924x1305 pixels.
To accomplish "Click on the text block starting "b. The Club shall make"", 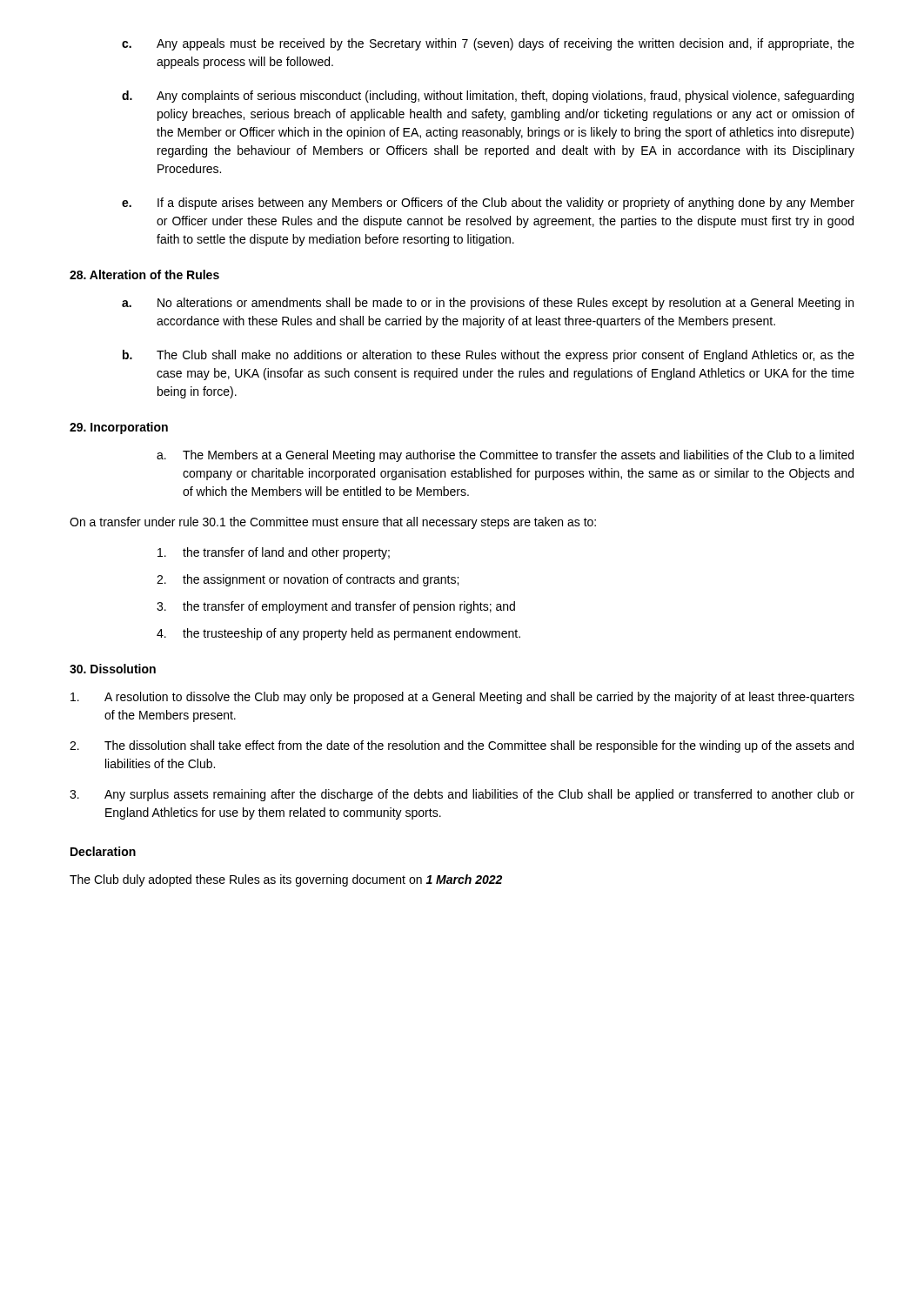I will 462,374.
